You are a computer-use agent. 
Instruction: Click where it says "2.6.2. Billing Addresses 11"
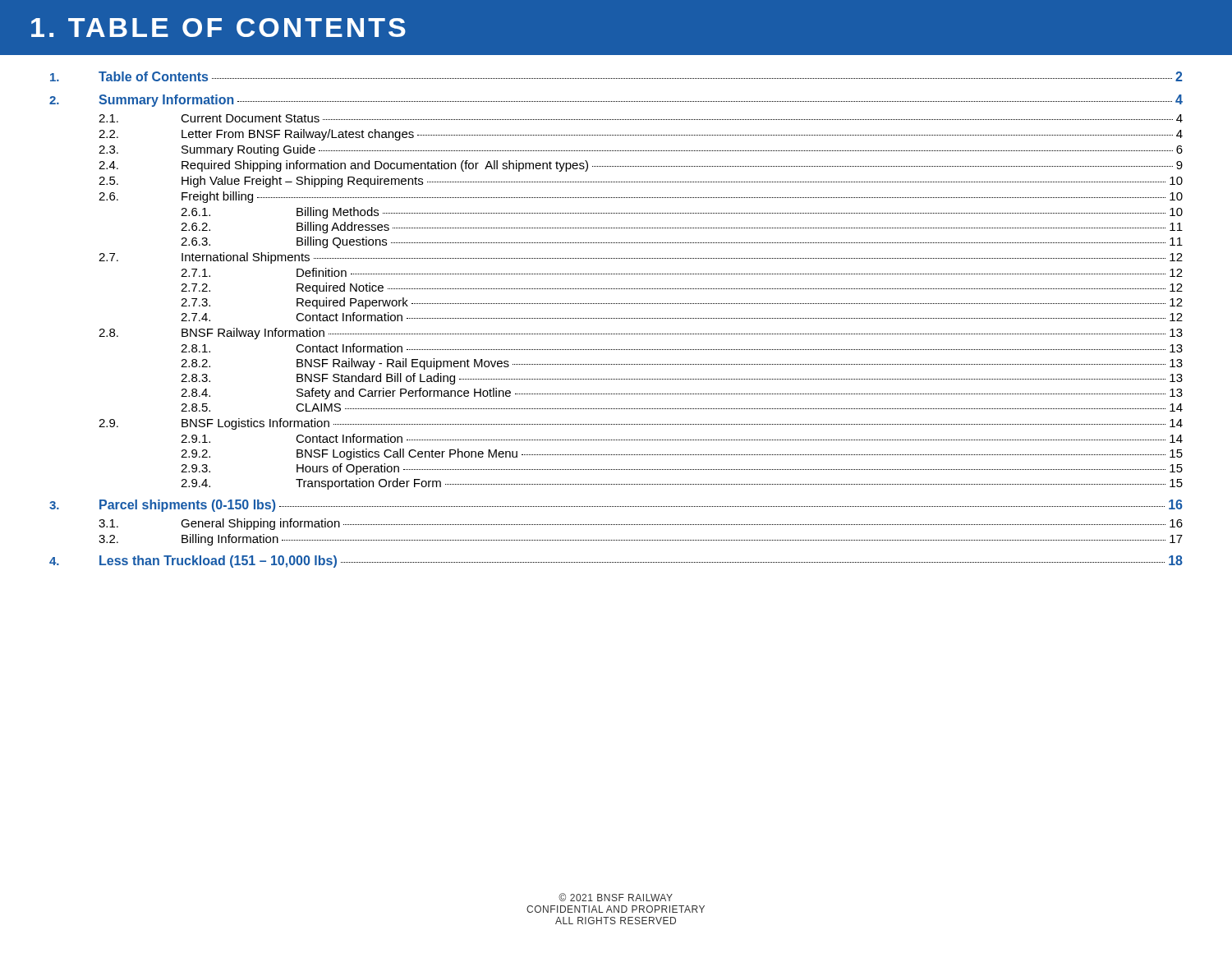pyautogui.click(x=682, y=226)
